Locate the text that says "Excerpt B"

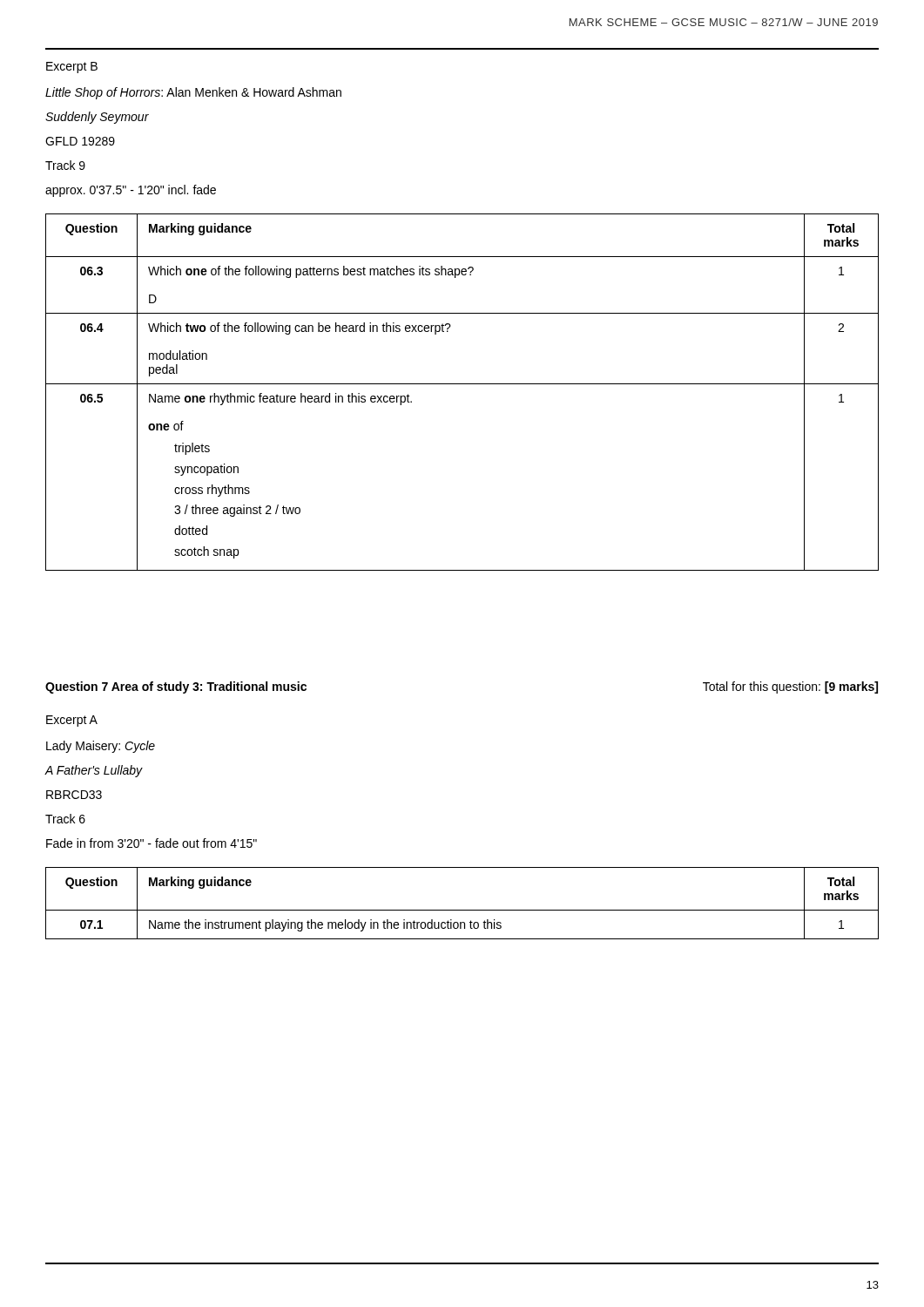tap(72, 66)
